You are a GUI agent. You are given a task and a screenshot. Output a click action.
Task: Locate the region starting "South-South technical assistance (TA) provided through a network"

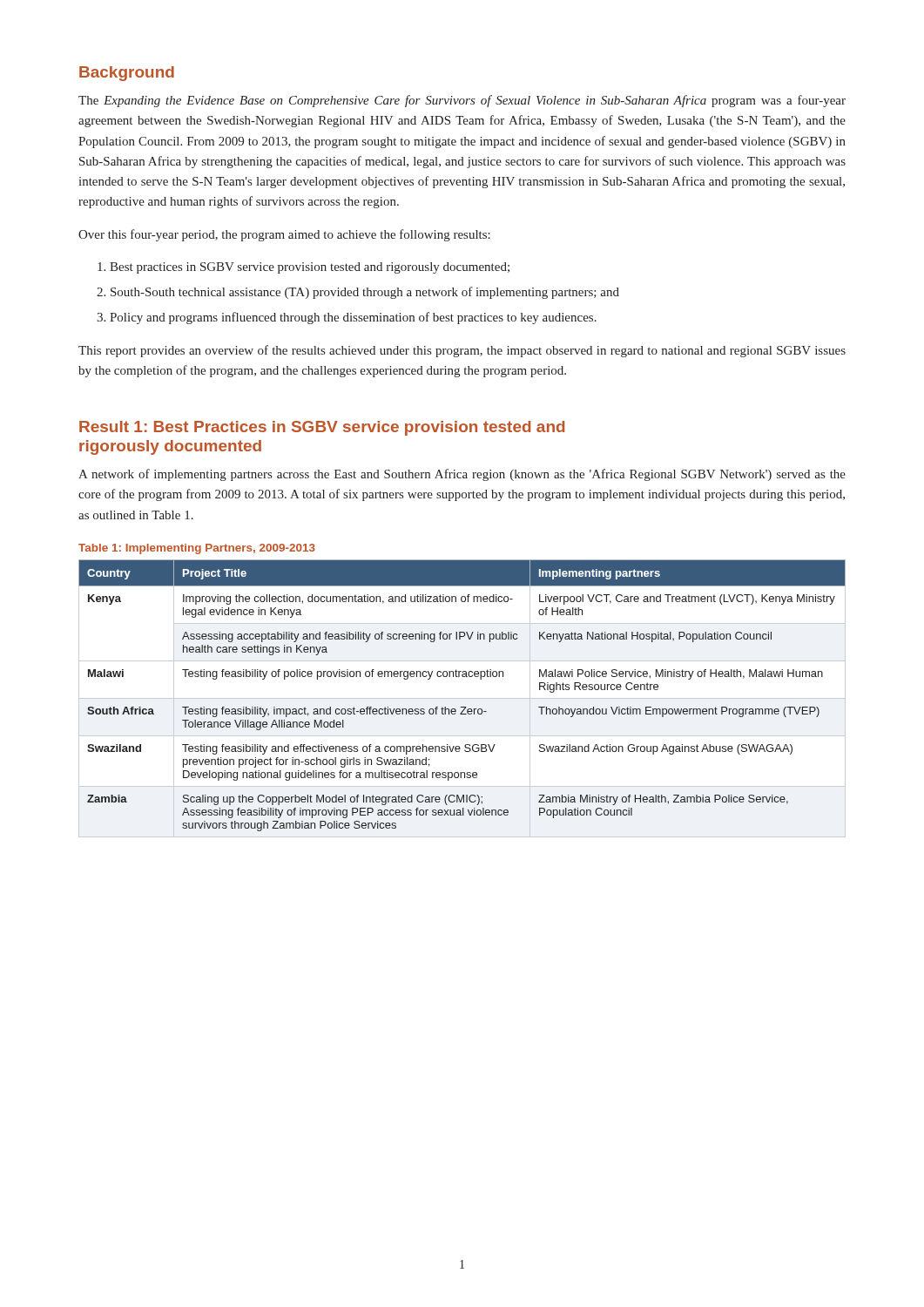(x=364, y=292)
